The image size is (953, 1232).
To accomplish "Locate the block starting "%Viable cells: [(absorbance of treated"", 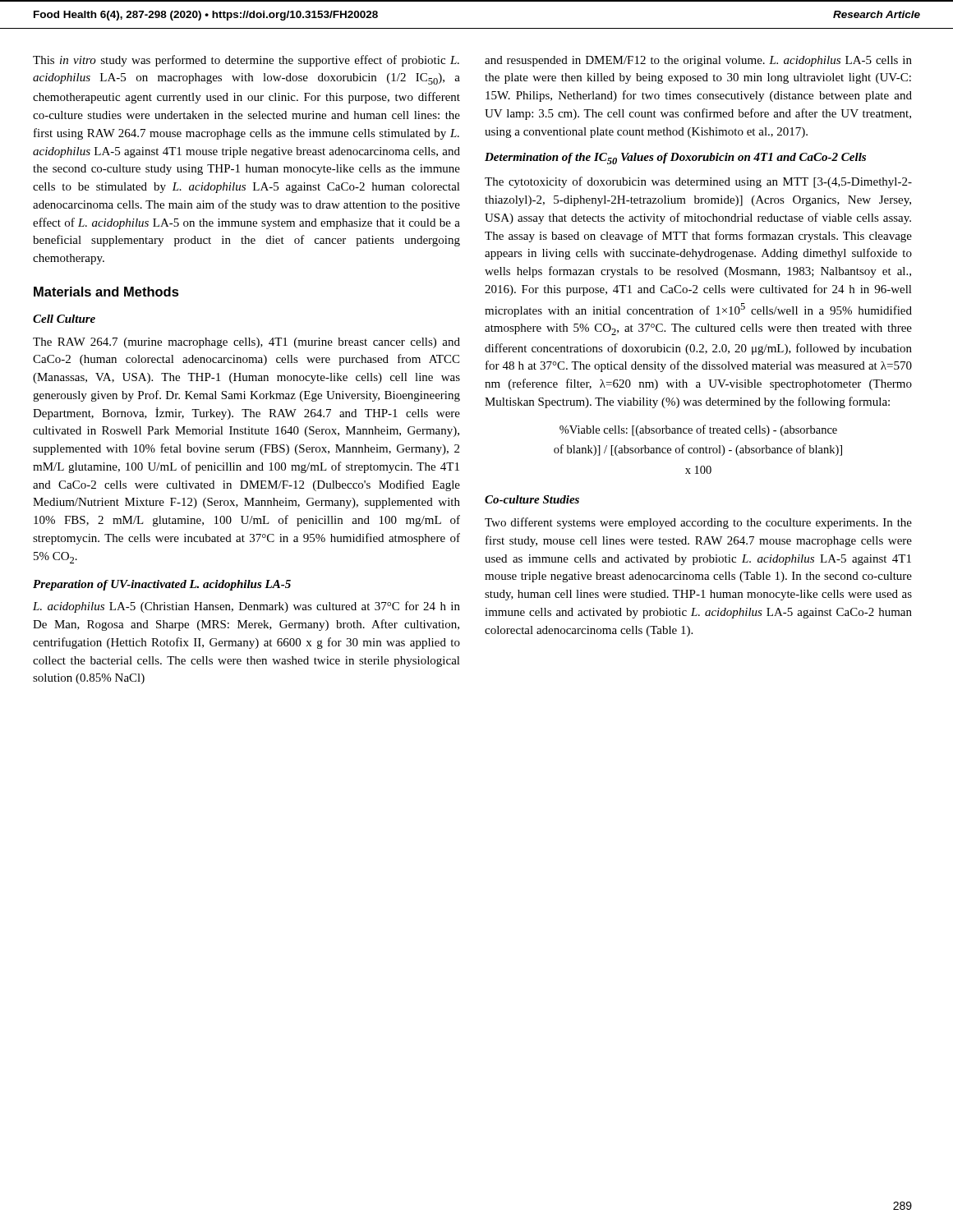I will [x=698, y=449].
